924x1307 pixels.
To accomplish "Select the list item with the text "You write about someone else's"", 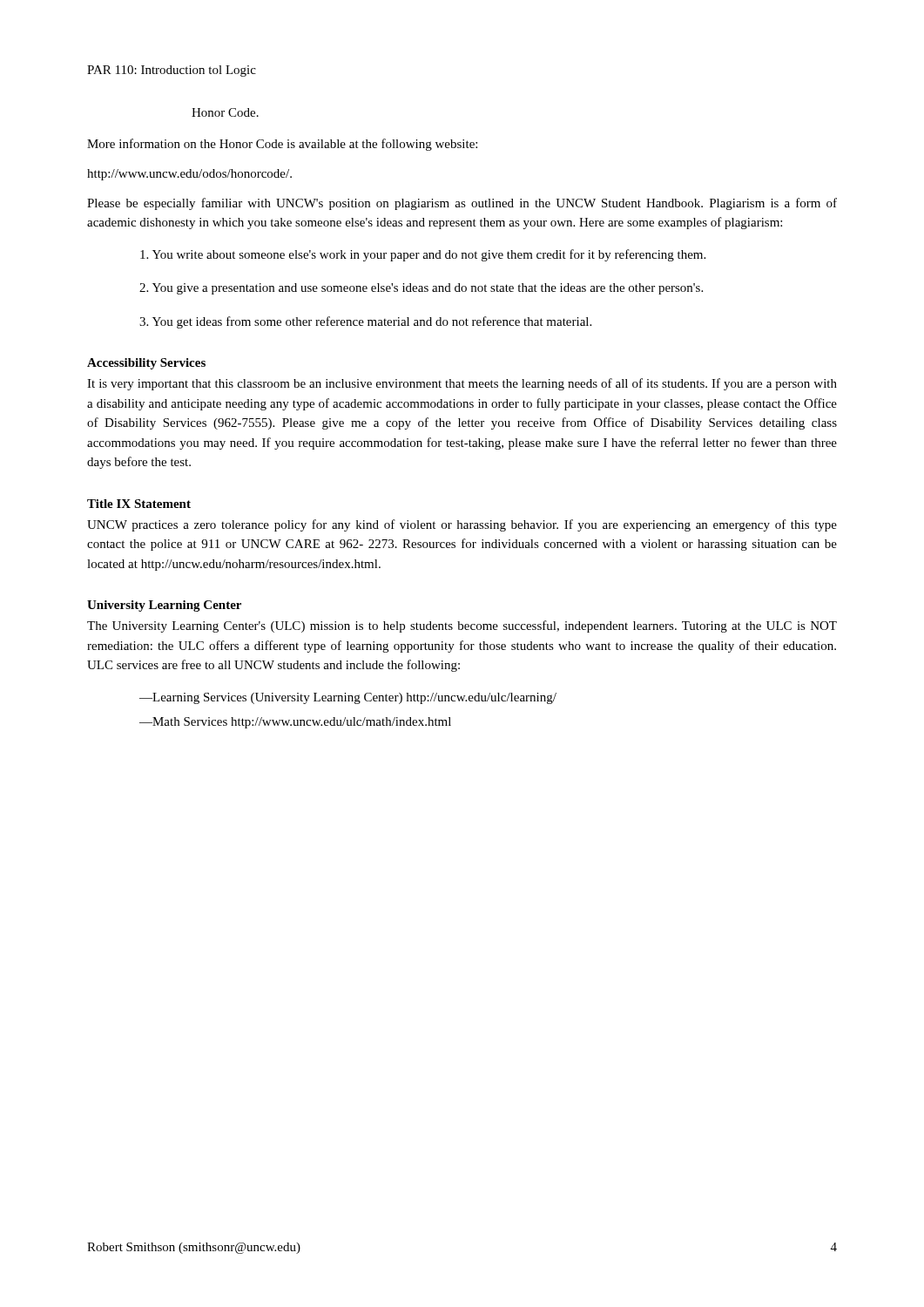I will pos(423,254).
